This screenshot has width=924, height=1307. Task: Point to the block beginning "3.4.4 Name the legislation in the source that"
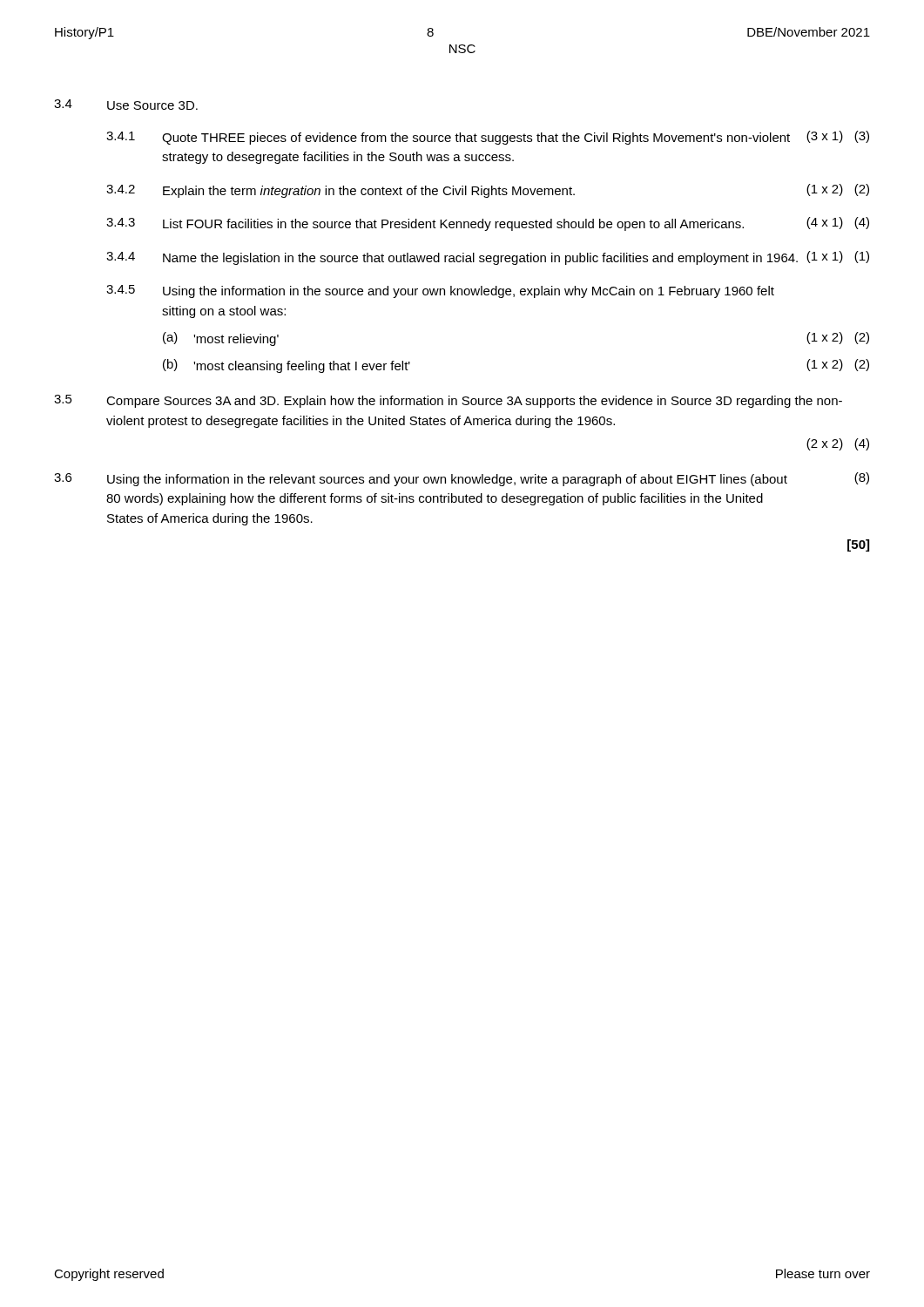click(x=462, y=258)
